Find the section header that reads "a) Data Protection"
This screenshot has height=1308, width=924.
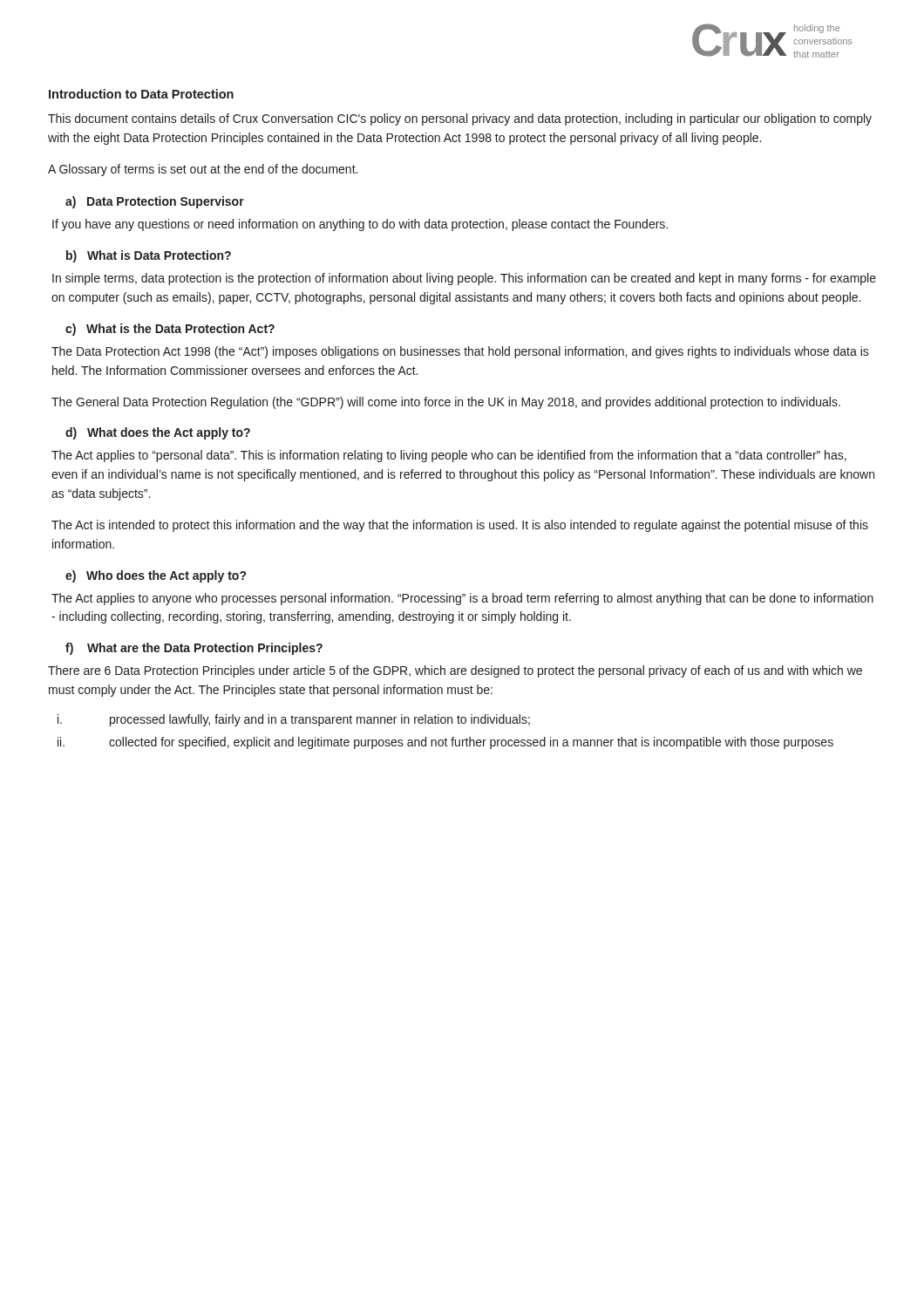[x=155, y=202]
